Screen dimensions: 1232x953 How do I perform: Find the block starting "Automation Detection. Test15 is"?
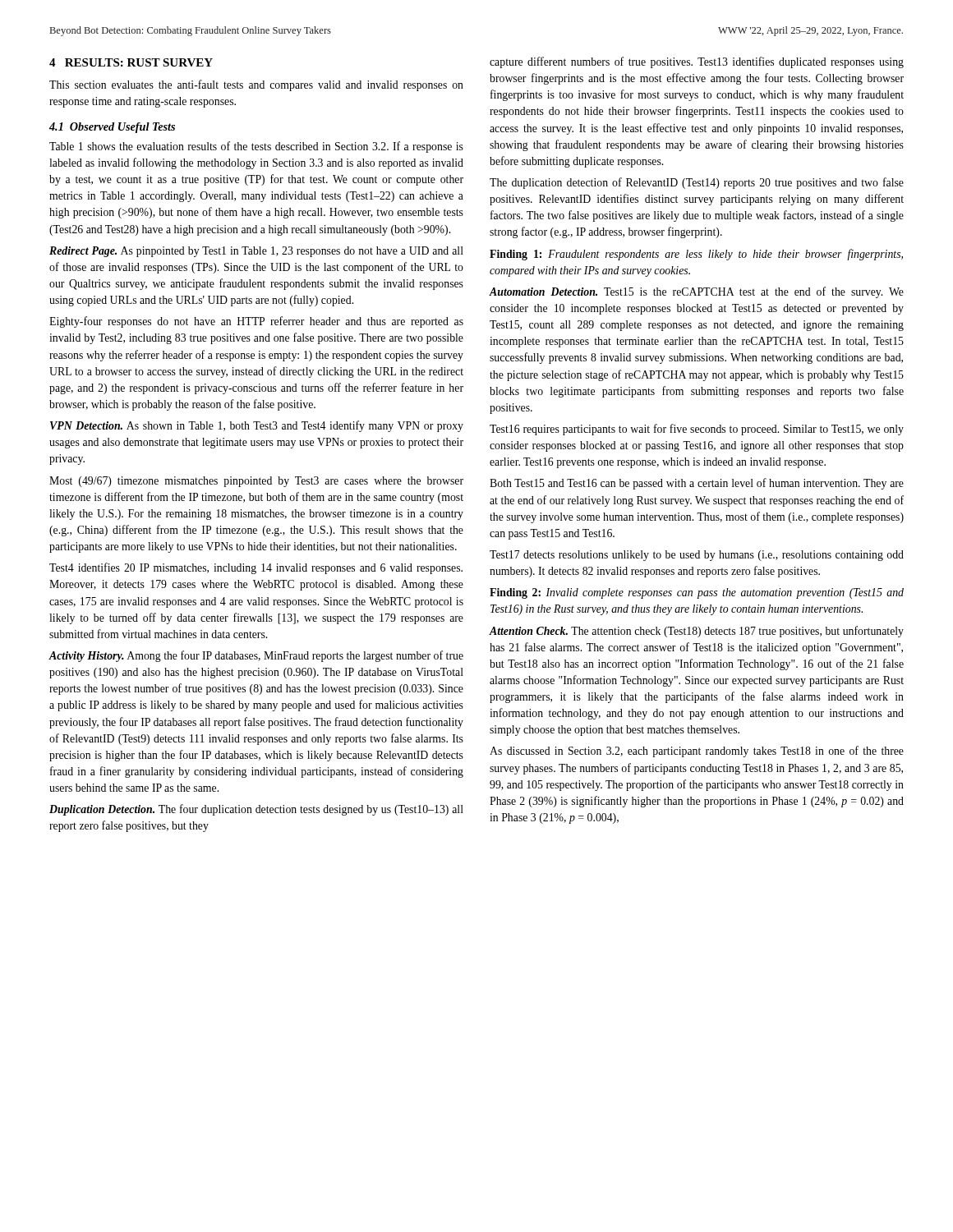point(697,350)
